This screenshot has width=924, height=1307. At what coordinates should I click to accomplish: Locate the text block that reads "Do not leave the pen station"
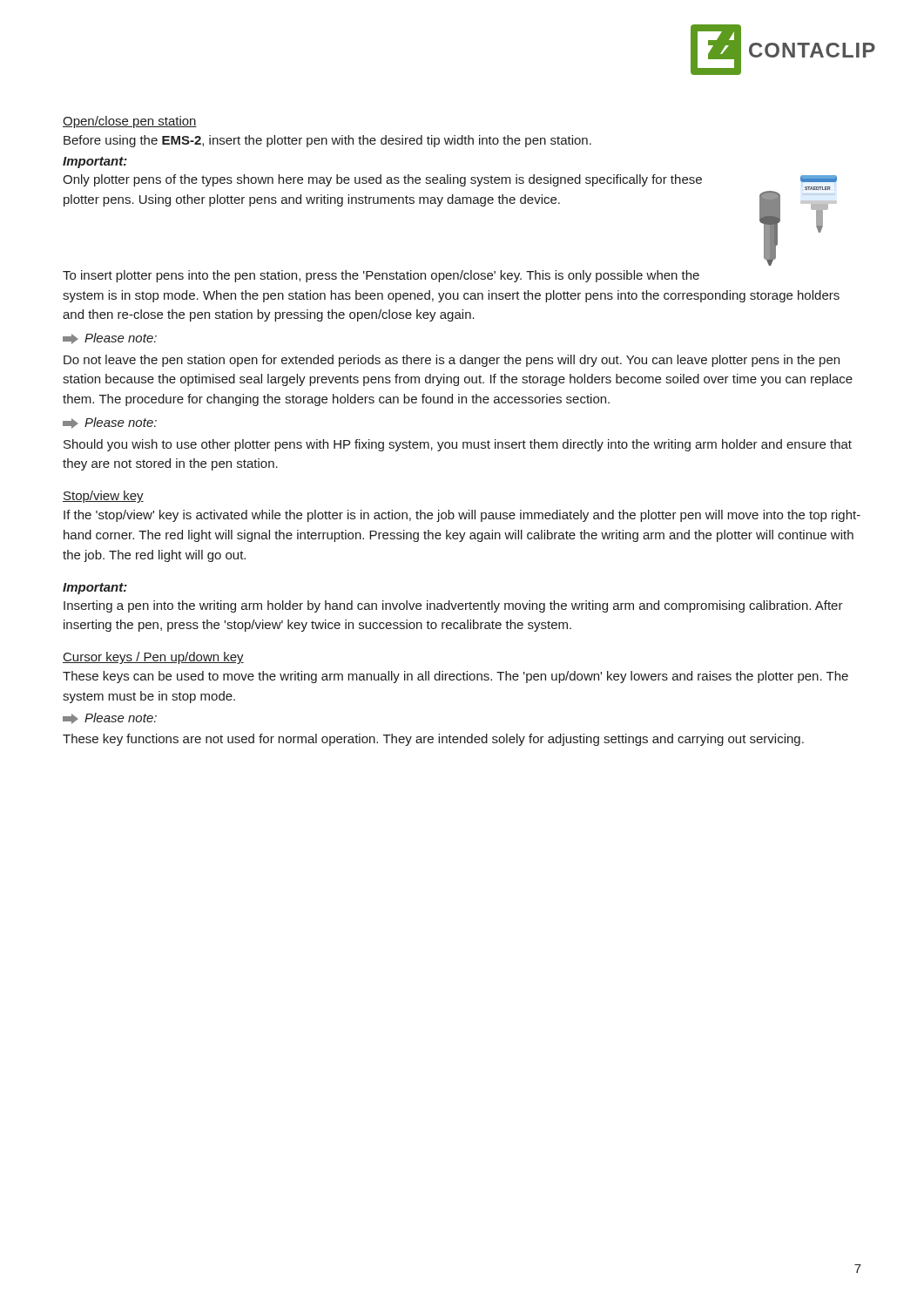458,379
